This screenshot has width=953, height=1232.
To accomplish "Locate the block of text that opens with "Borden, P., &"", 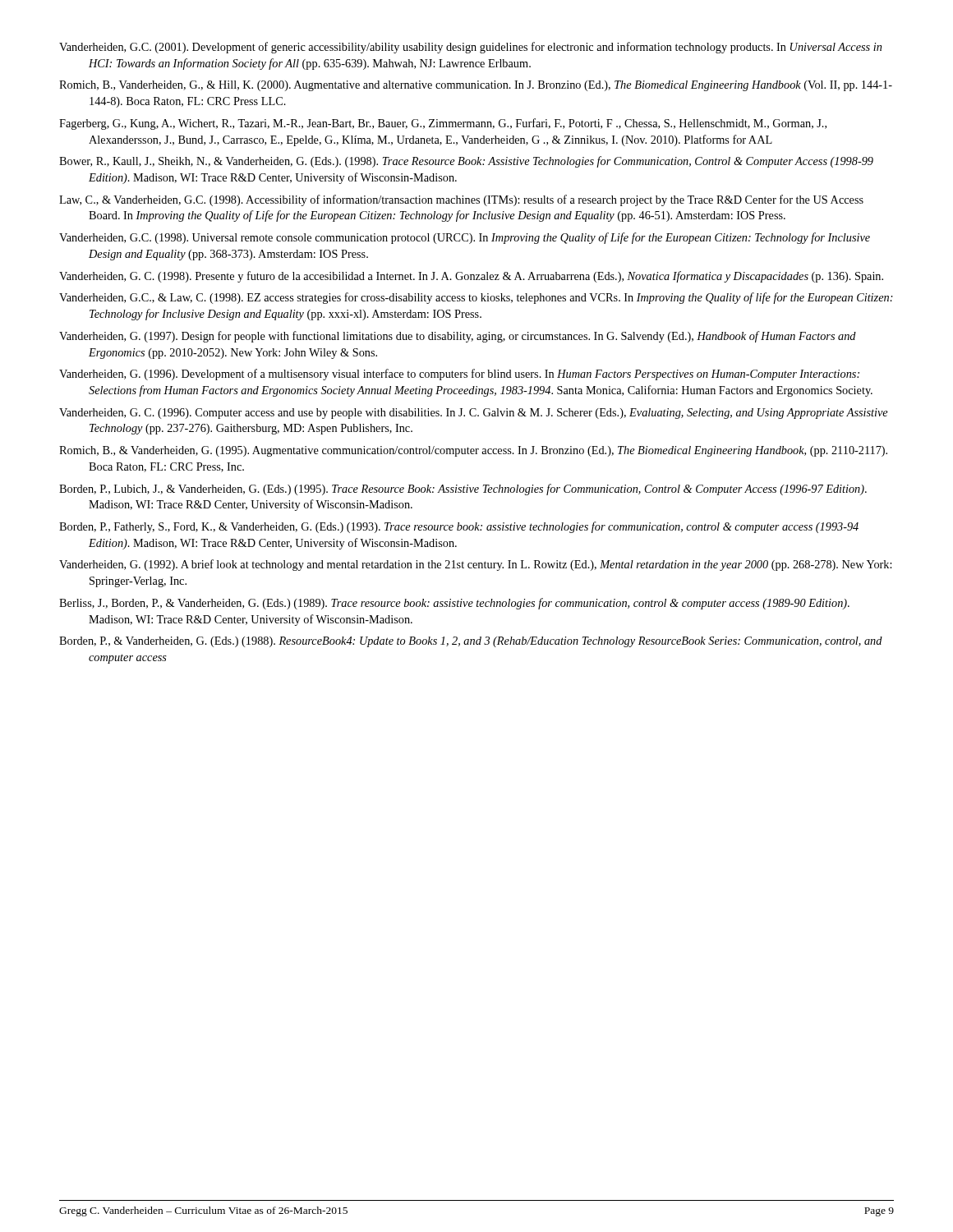I will point(471,649).
